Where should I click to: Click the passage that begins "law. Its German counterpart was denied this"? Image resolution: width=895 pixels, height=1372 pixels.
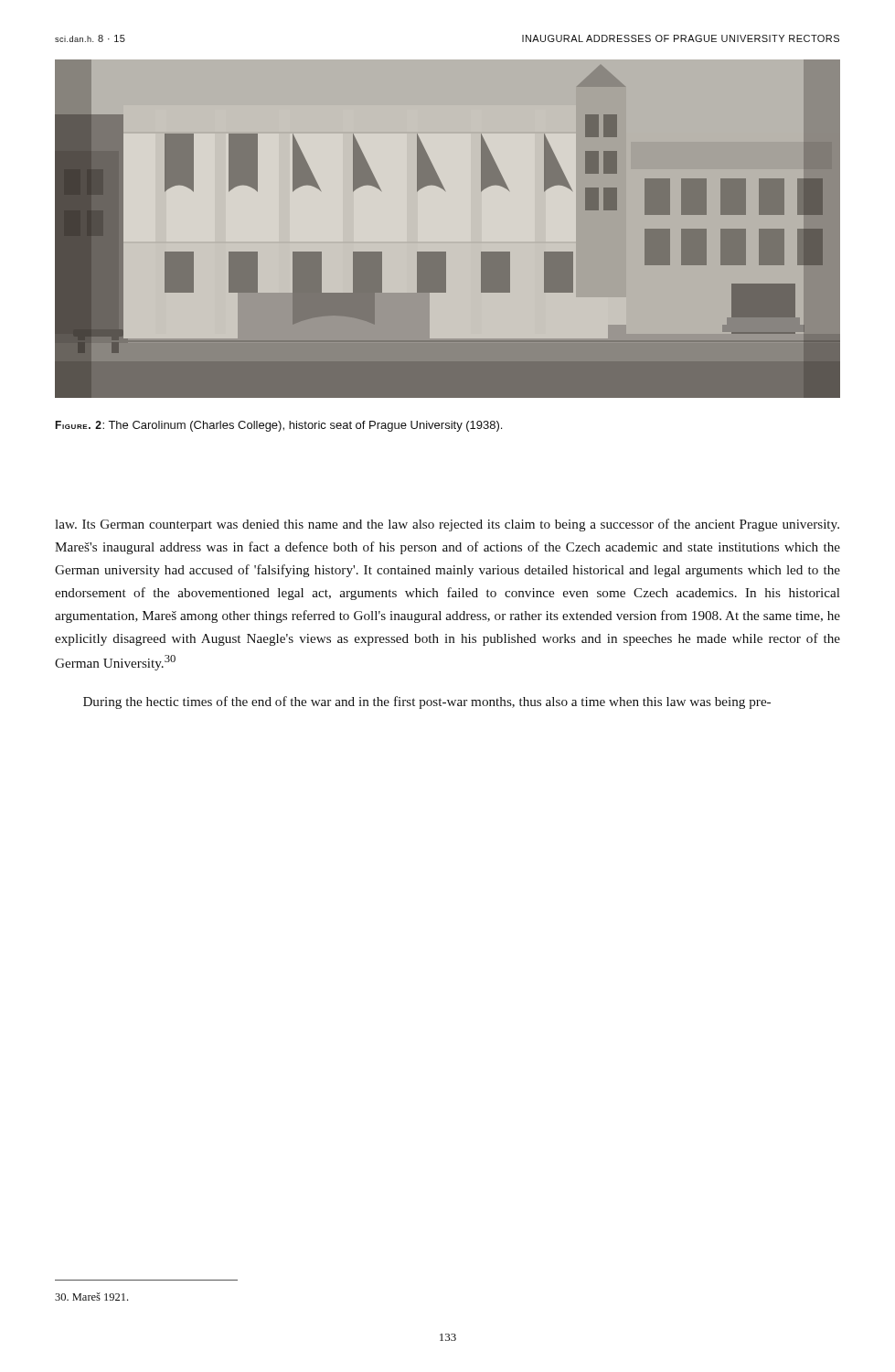pos(448,612)
